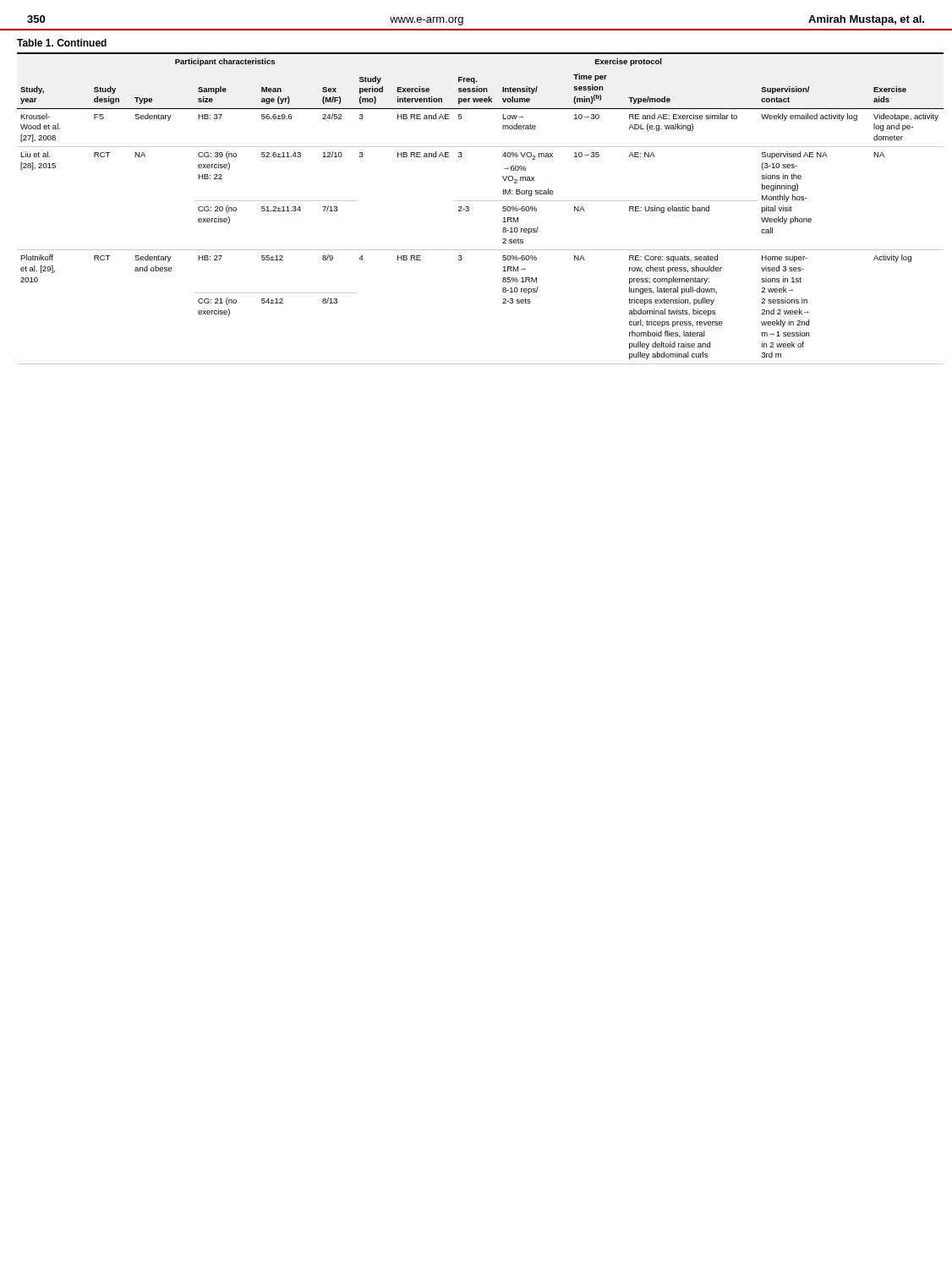Click on the passage starting "Table 1. Continued"
Screen dimensions: 1268x952
[62, 43]
